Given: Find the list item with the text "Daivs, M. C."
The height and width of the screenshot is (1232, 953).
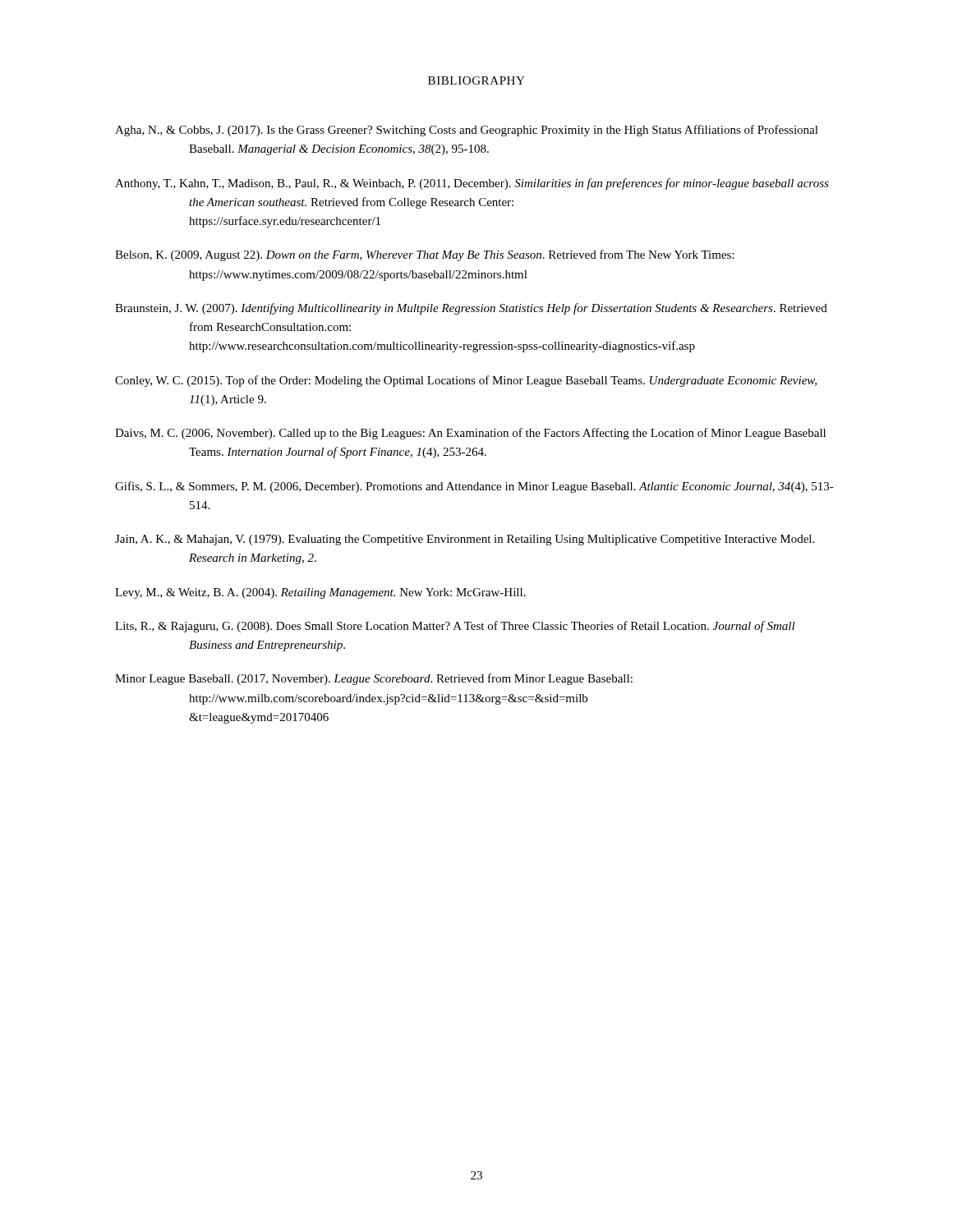Looking at the screenshot, I should pyautogui.click(x=471, y=442).
